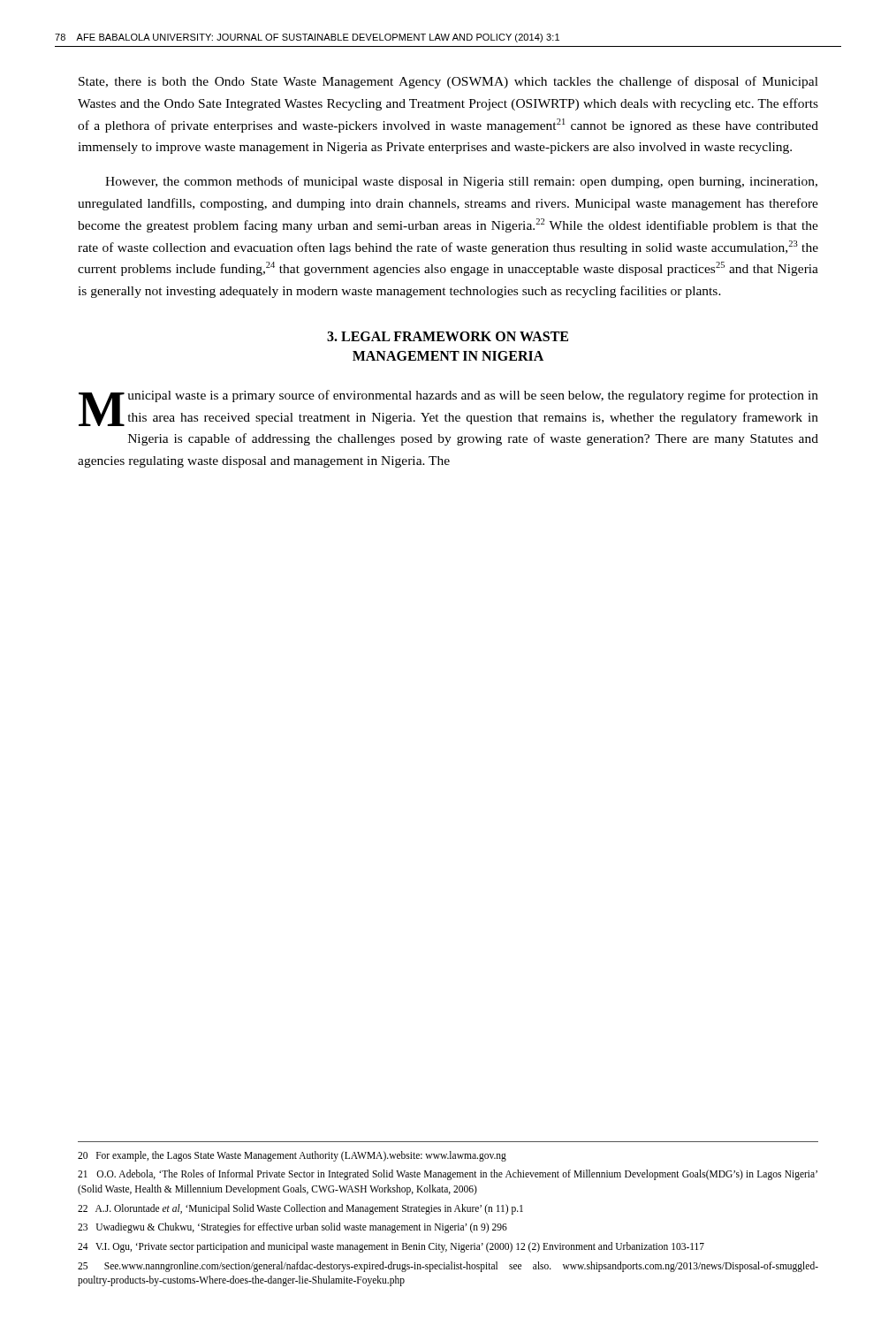
Task: Locate the element starting "22 A.J. Oloruntade et al, ‘Municipal"
Action: point(301,1208)
